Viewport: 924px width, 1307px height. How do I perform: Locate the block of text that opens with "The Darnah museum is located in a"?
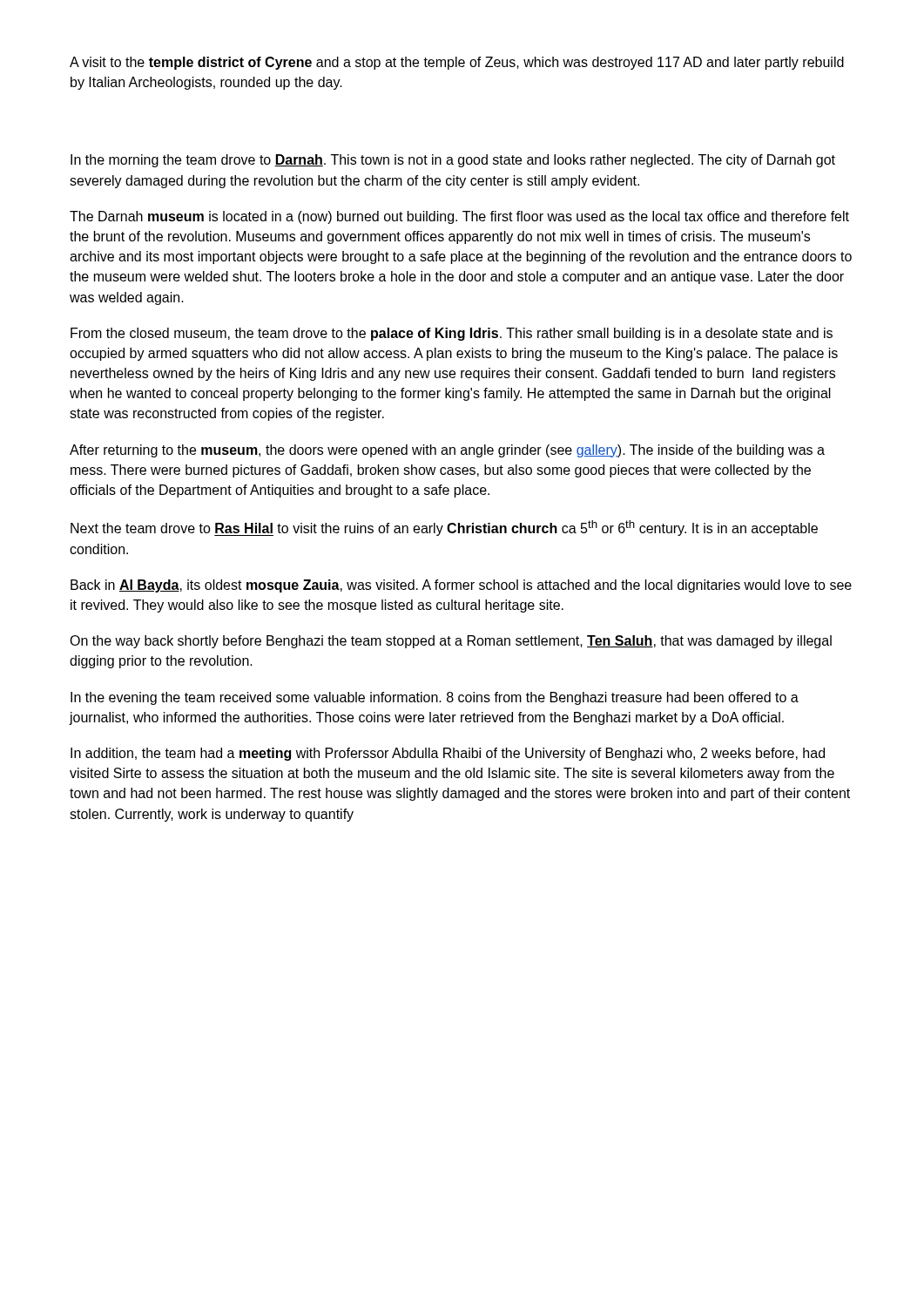point(461,257)
